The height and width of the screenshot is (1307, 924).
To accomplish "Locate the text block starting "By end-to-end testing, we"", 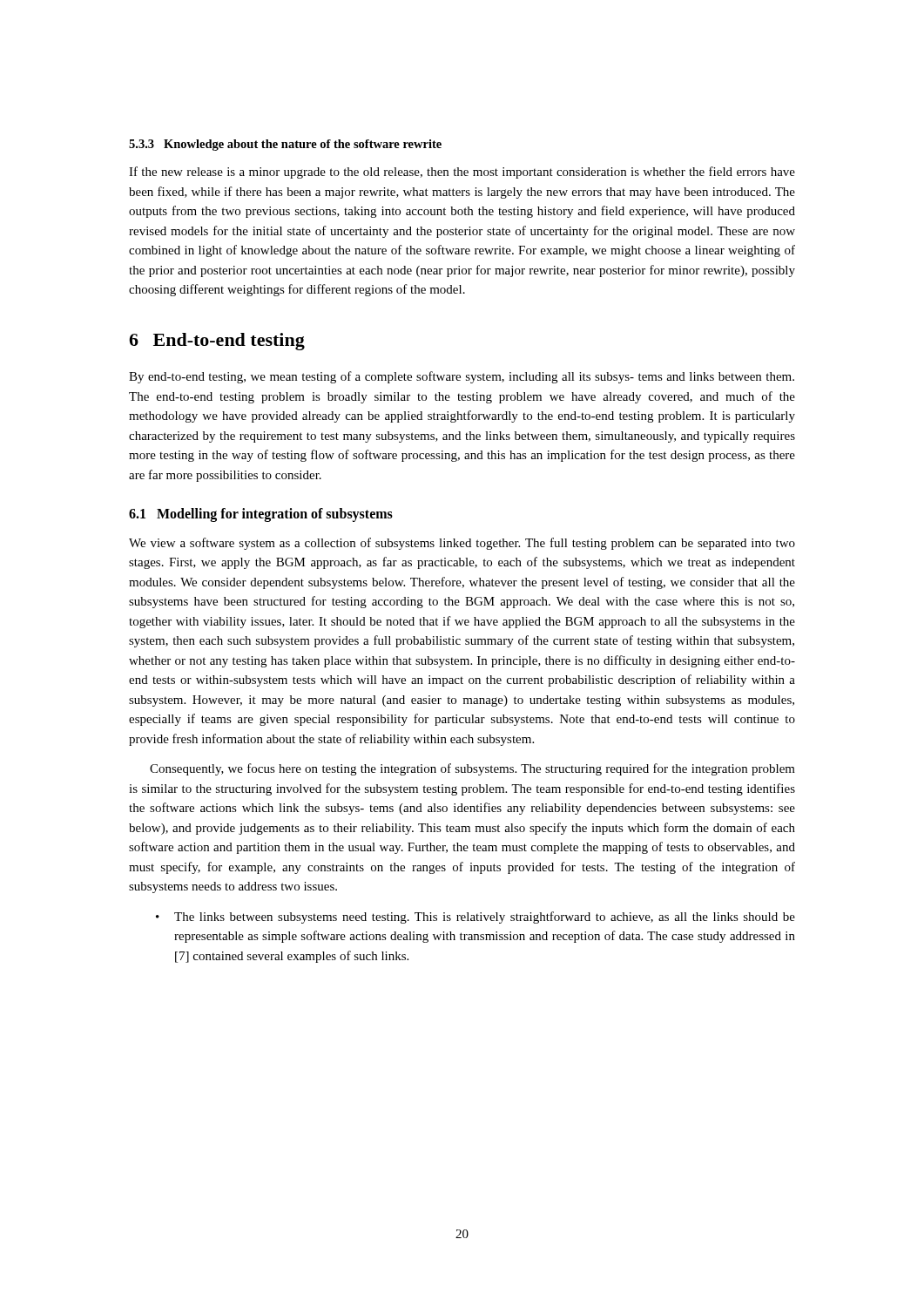I will tap(462, 426).
